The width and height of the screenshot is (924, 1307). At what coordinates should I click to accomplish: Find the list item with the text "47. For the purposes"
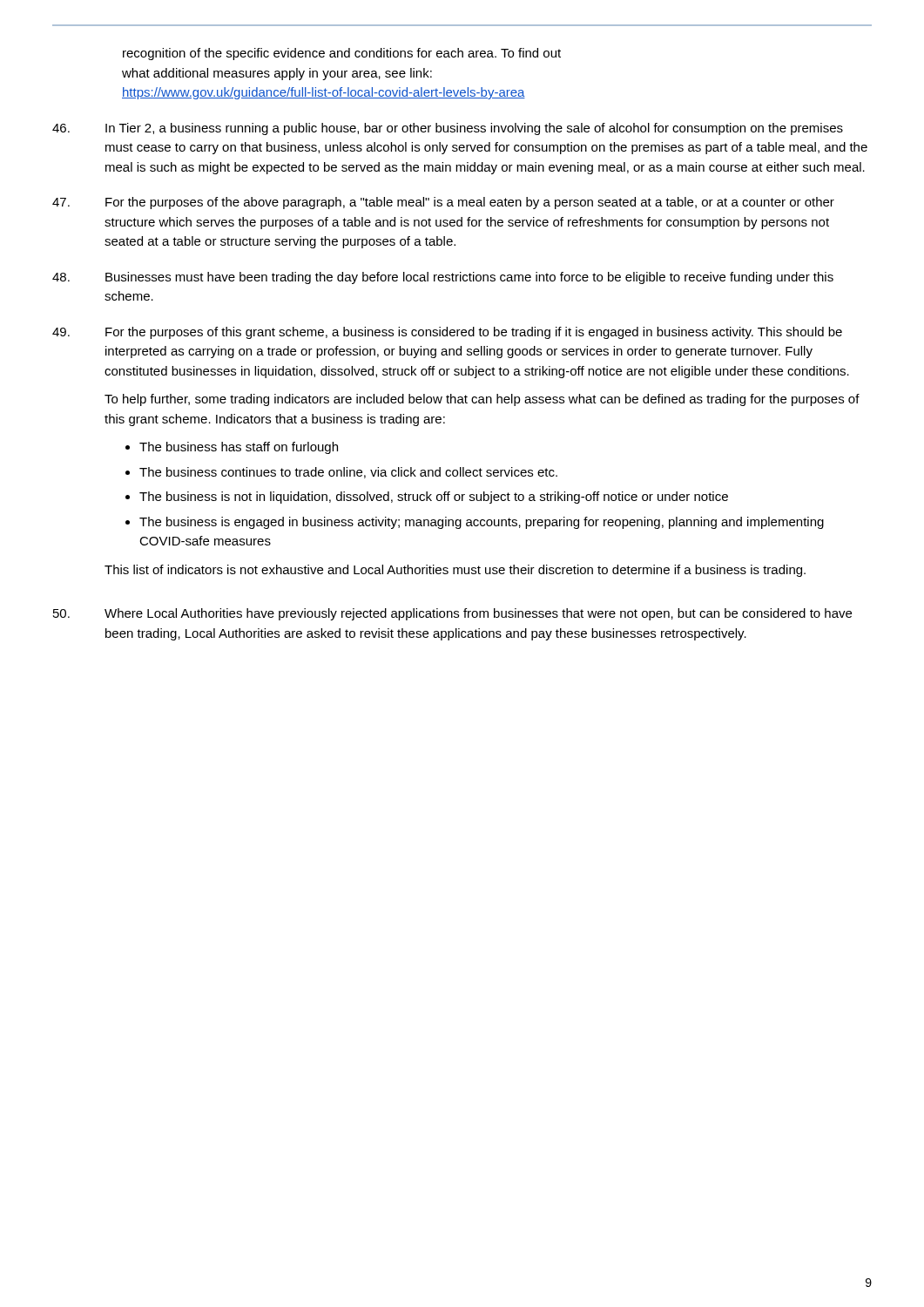point(462,222)
